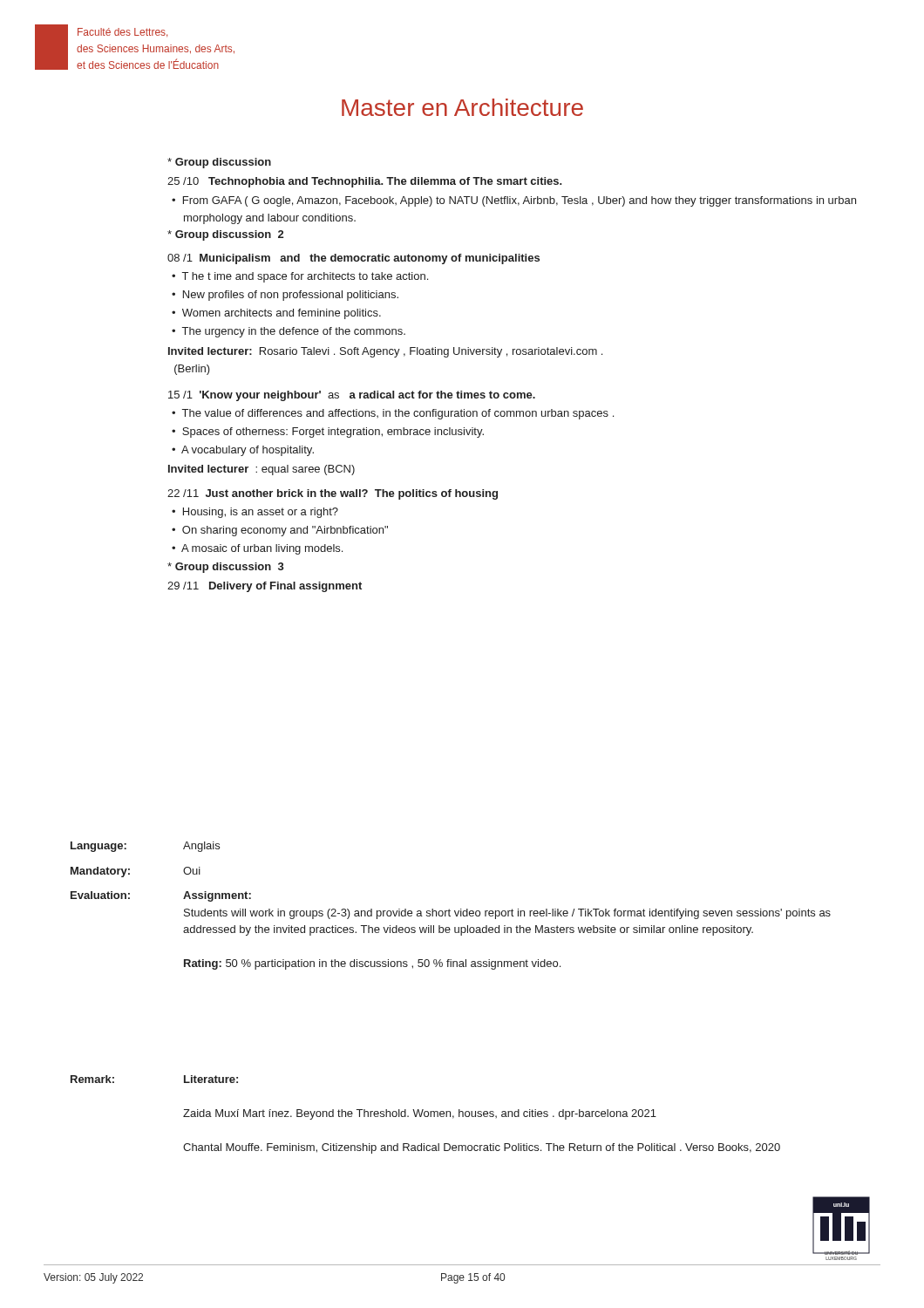The width and height of the screenshot is (924, 1308).
Task: Navigate to the passage starting "Remark: Literature: Zaida Muxí"
Action: [x=473, y=1113]
